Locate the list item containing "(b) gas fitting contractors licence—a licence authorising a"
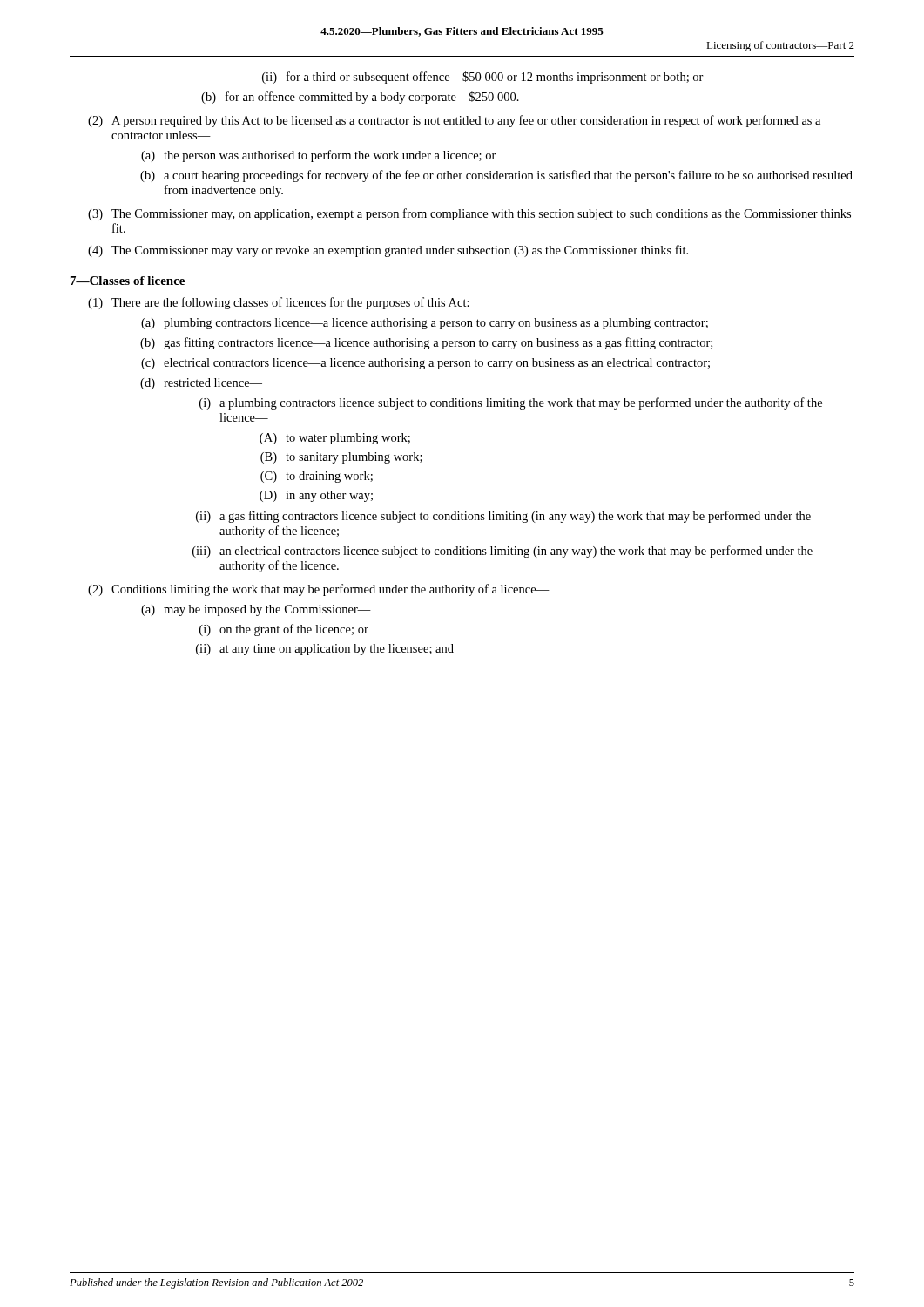 click(x=488, y=343)
